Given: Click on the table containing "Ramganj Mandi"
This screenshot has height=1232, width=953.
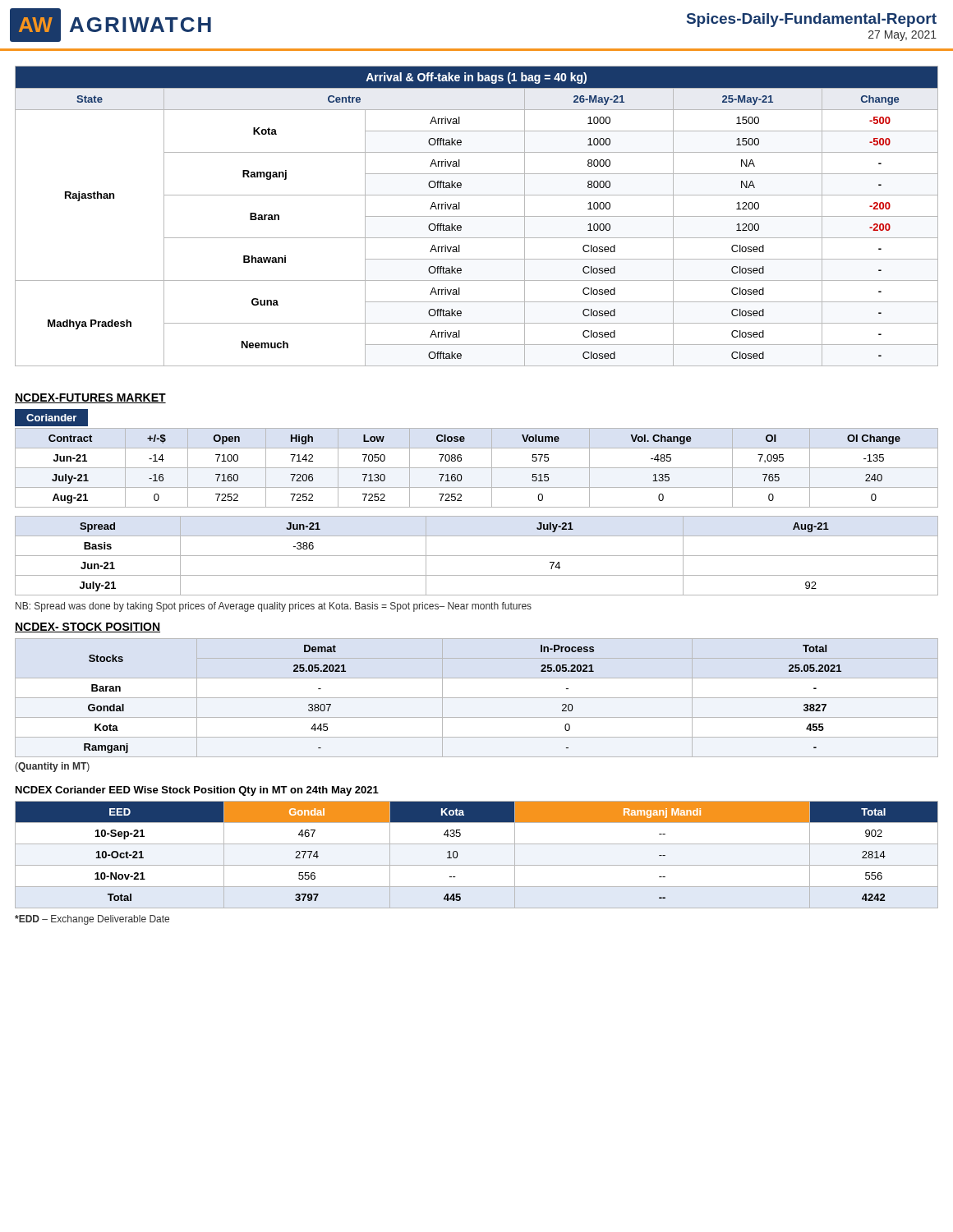Looking at the screenshot, I should (476, 855).
